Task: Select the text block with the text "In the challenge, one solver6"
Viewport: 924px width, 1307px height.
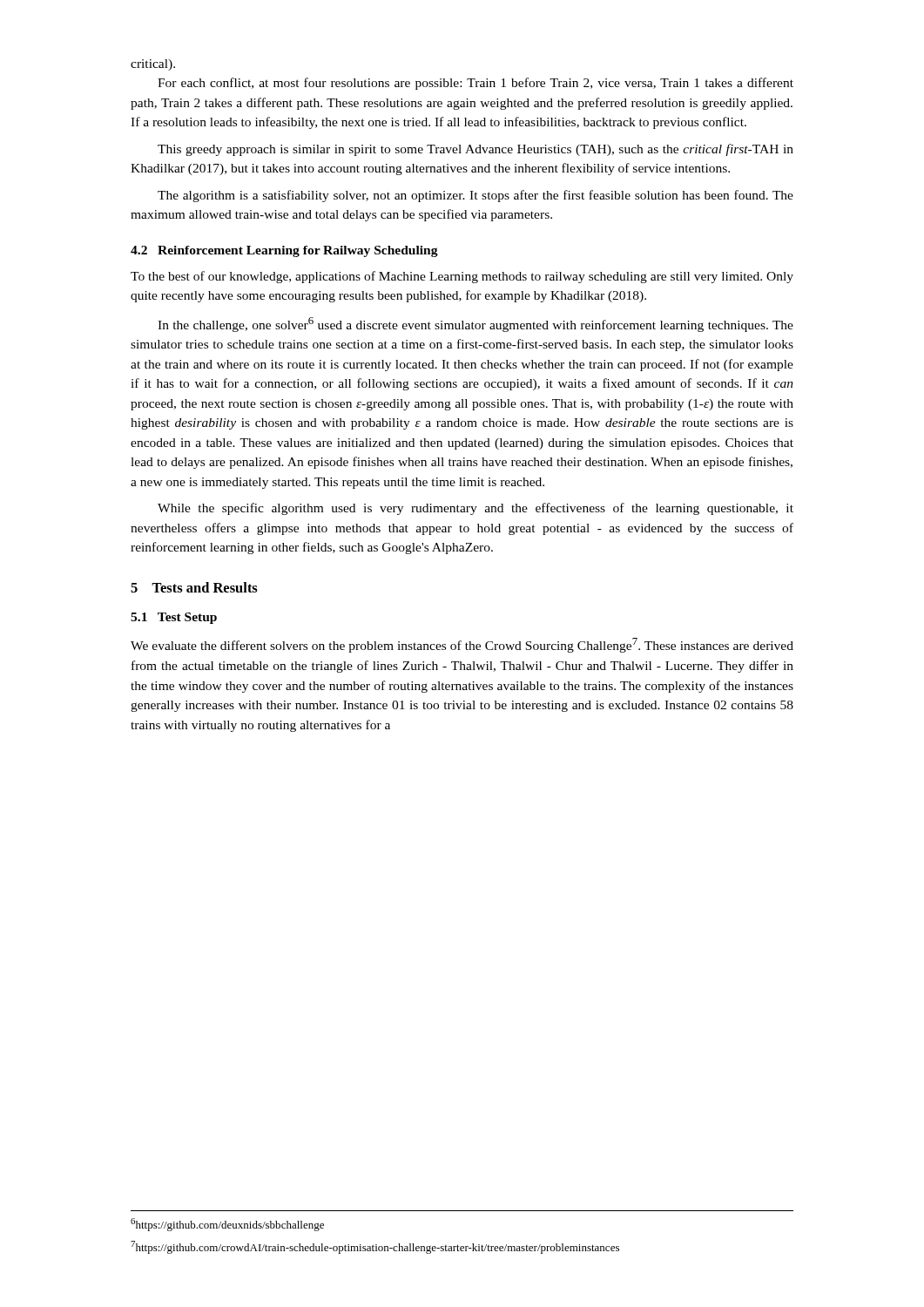Action: pyautogui.click(x=462, y=402)
